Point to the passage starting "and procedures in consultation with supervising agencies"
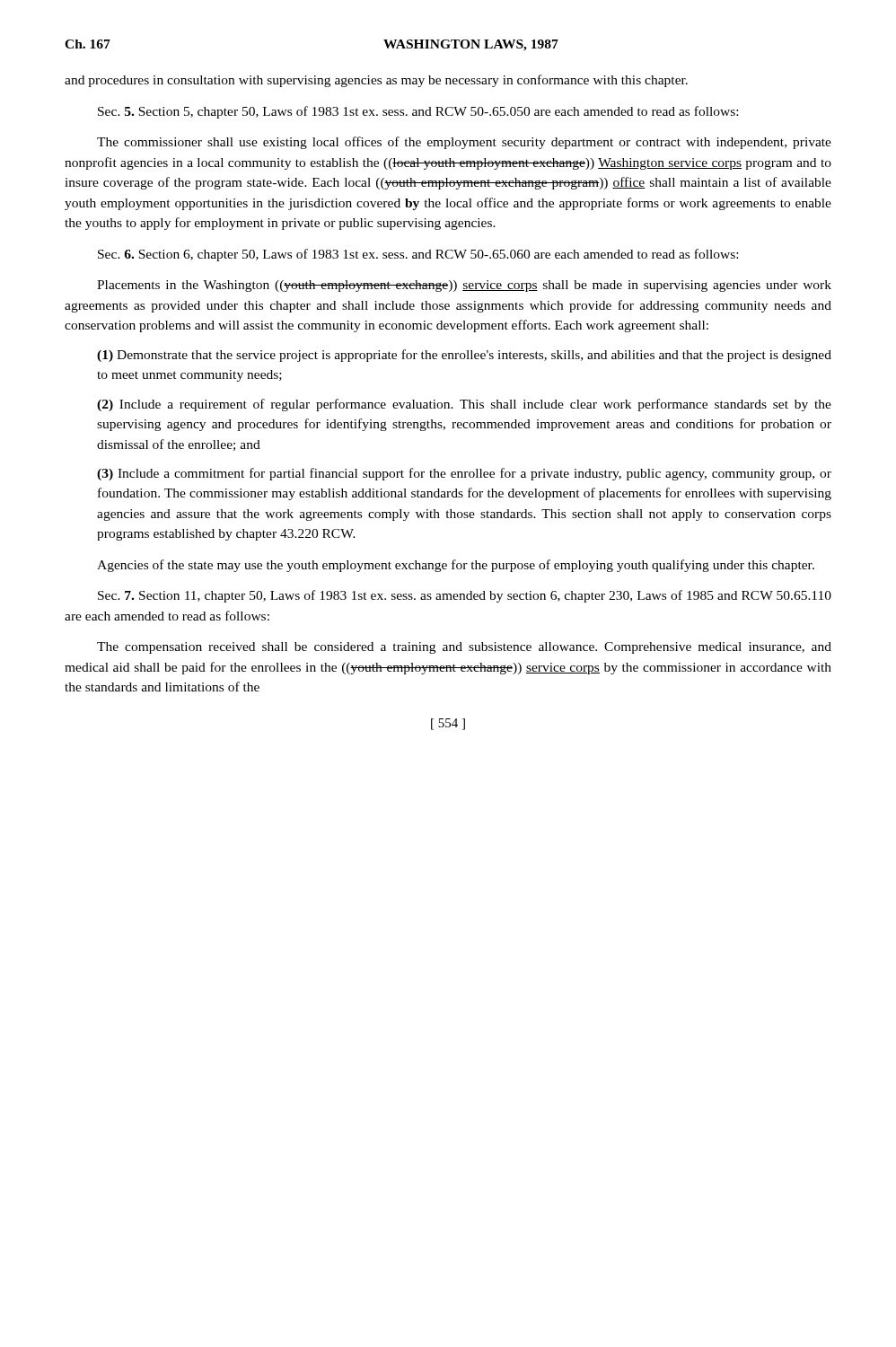Screen dimensions: 1347x896 [448, 81]
